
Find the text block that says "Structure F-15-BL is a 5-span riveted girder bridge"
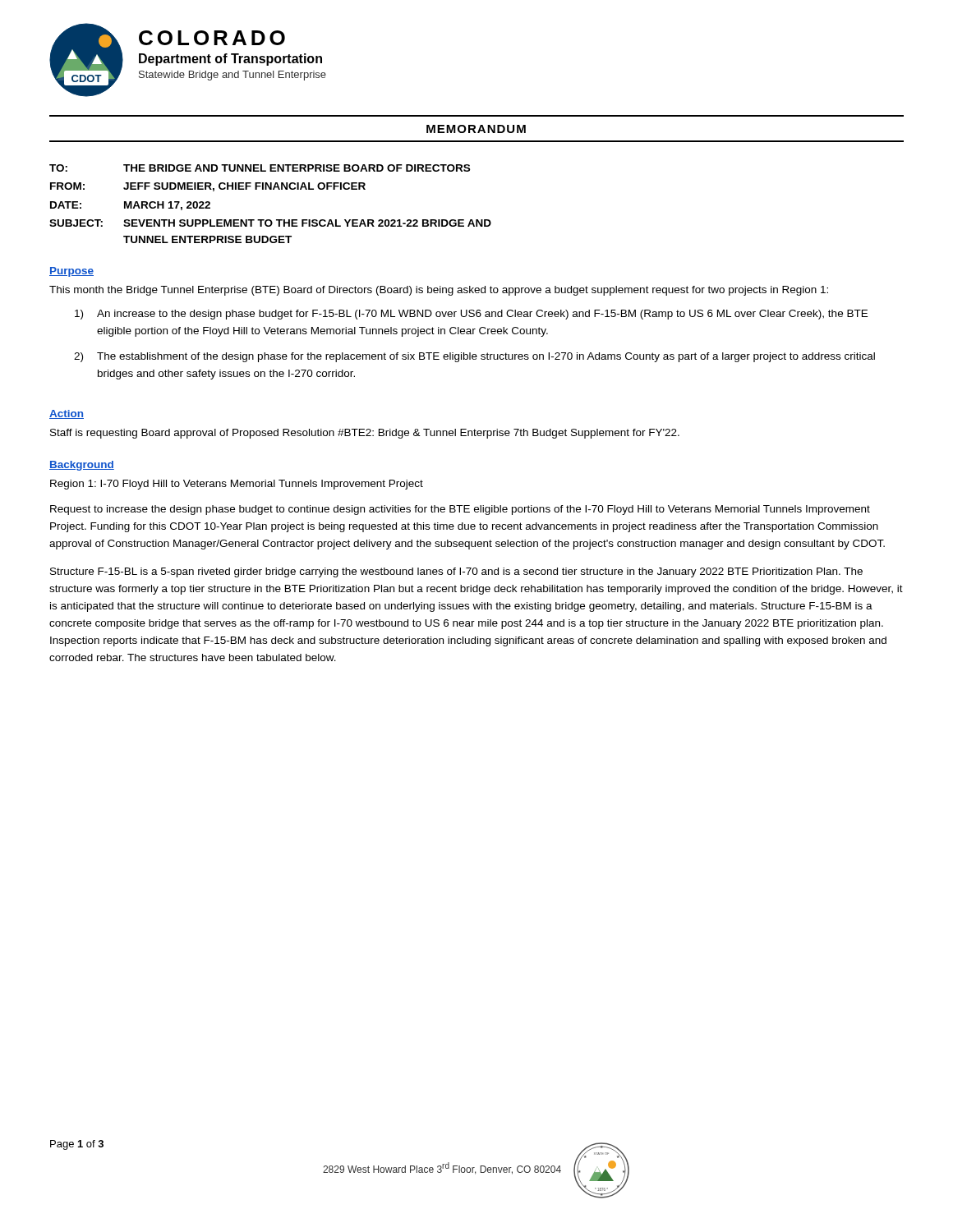[x=476, y=615]
